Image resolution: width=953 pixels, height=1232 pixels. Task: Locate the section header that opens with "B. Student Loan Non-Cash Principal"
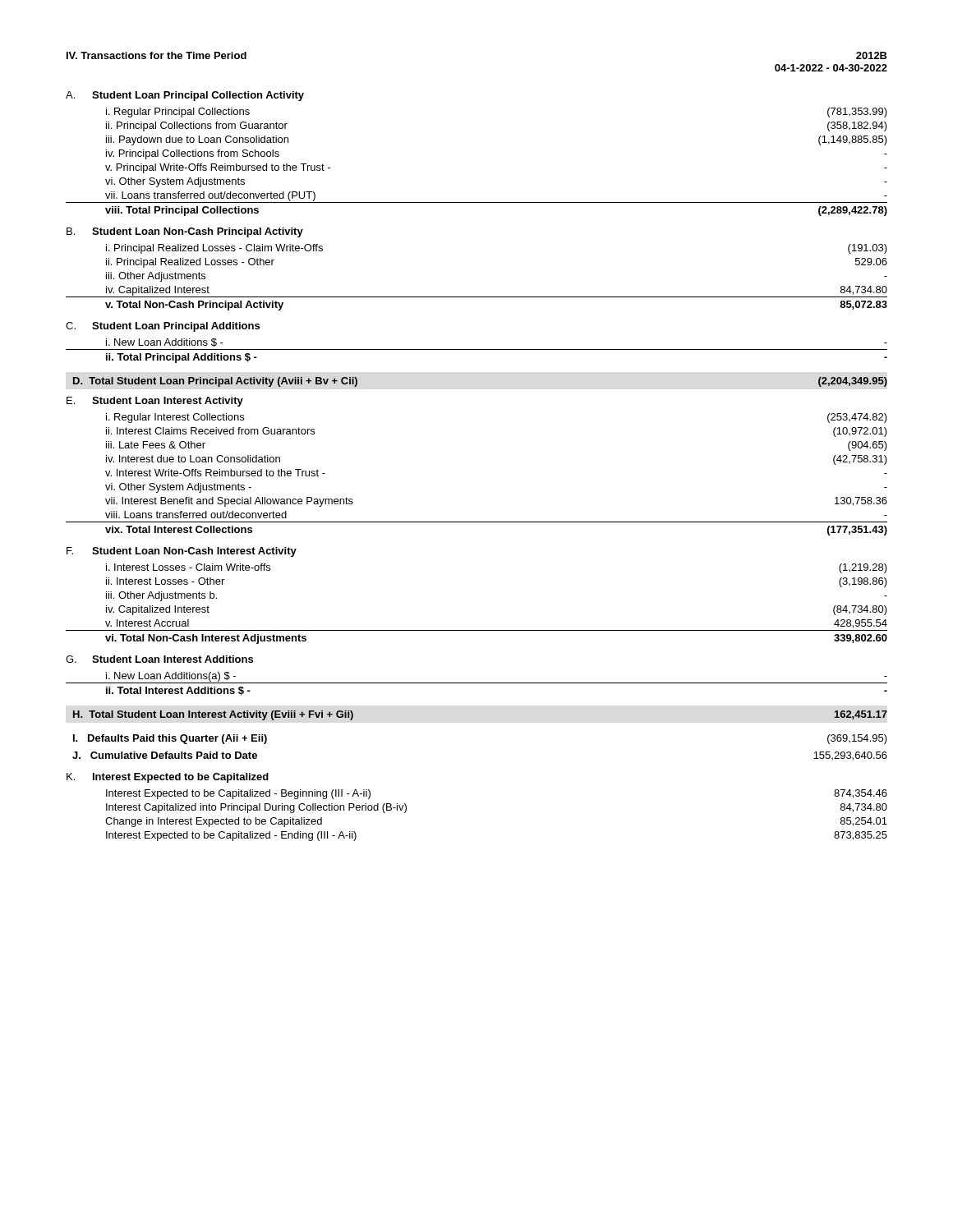pyautogui.click(x=184, y=231)
